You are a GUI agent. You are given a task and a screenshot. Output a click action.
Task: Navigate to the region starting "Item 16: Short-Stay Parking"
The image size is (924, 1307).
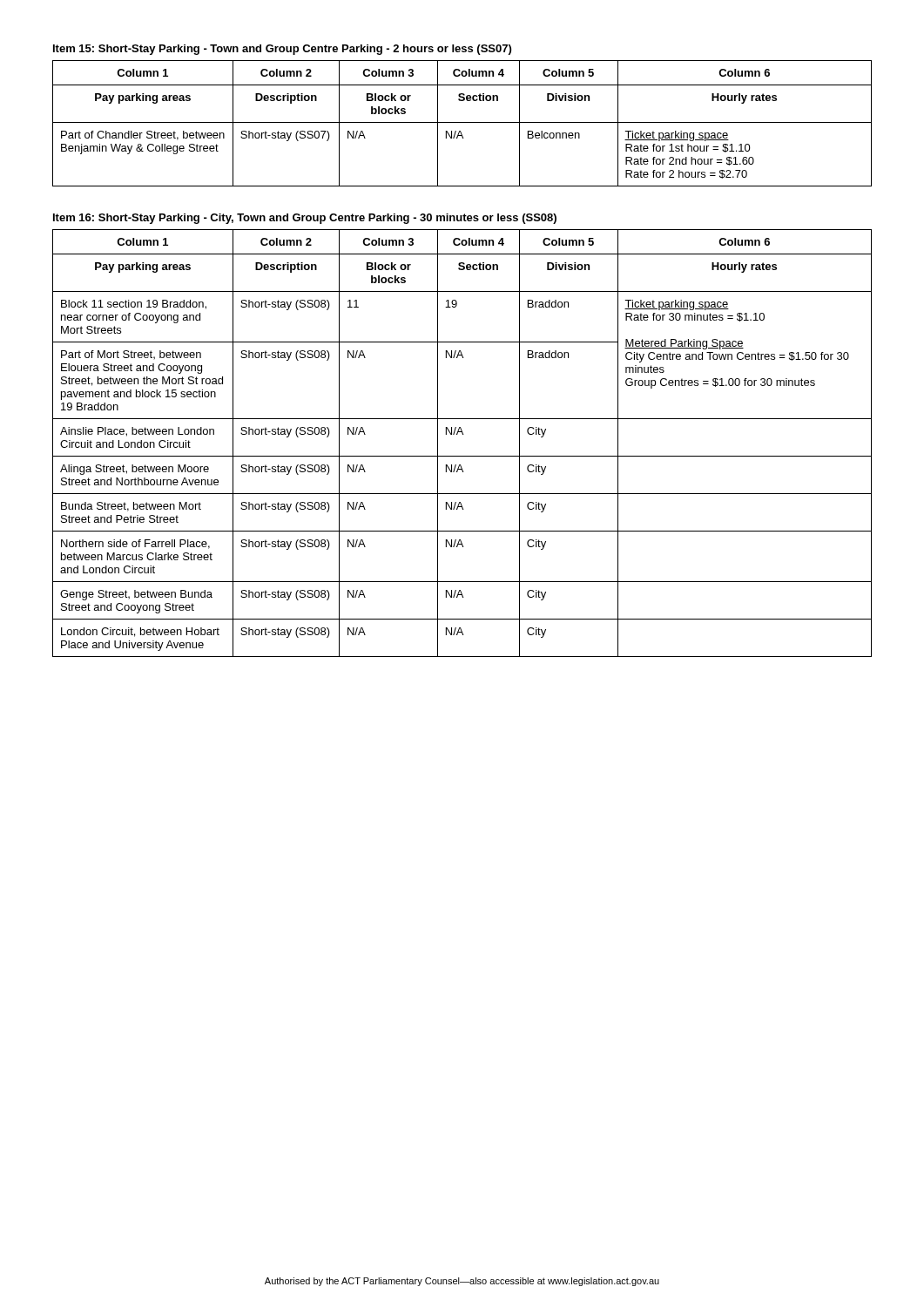click(x=305, y=217)
